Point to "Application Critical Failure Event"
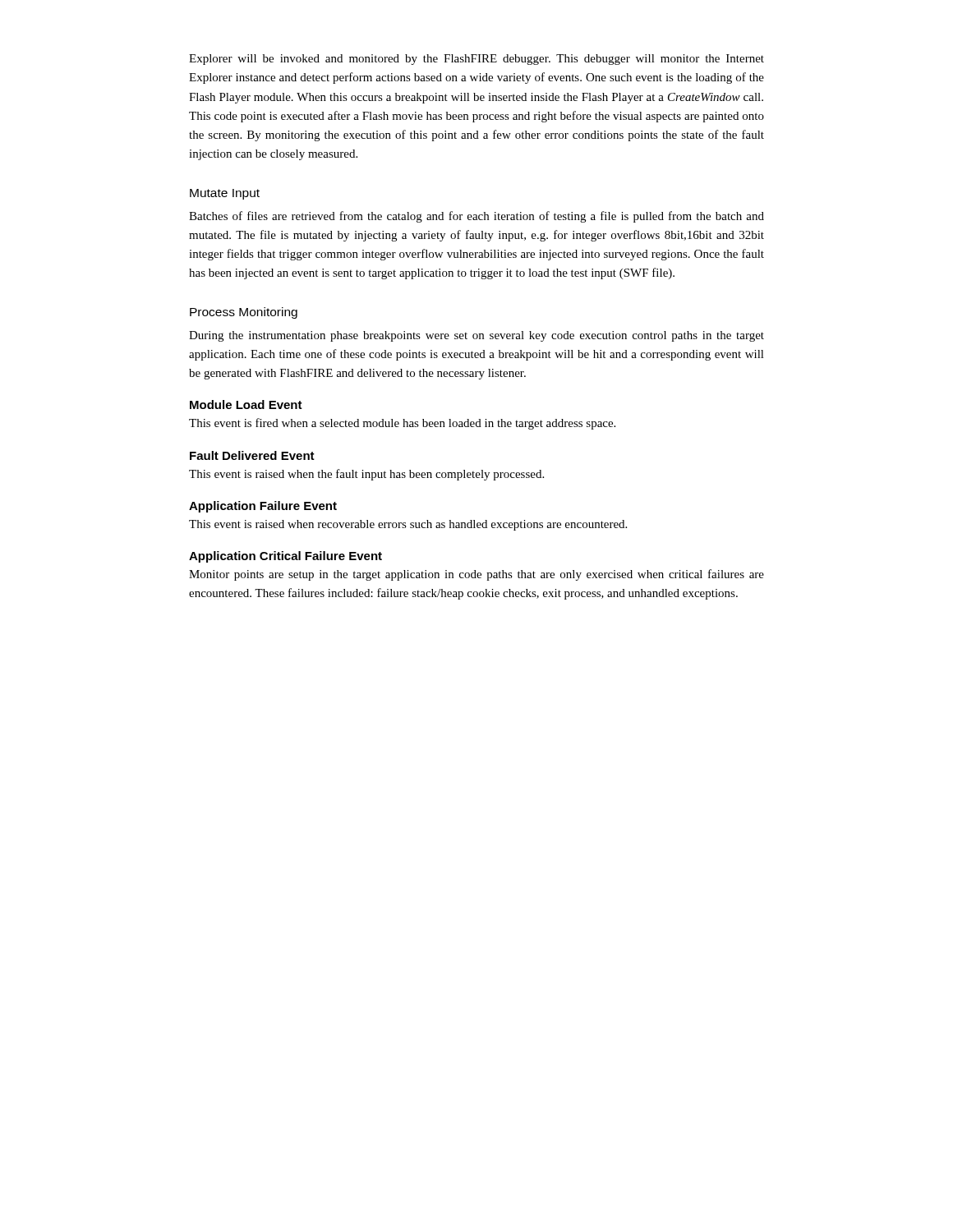Viewport: 953px width, 1232px height. pyautogui.click(x=286, y=556)
